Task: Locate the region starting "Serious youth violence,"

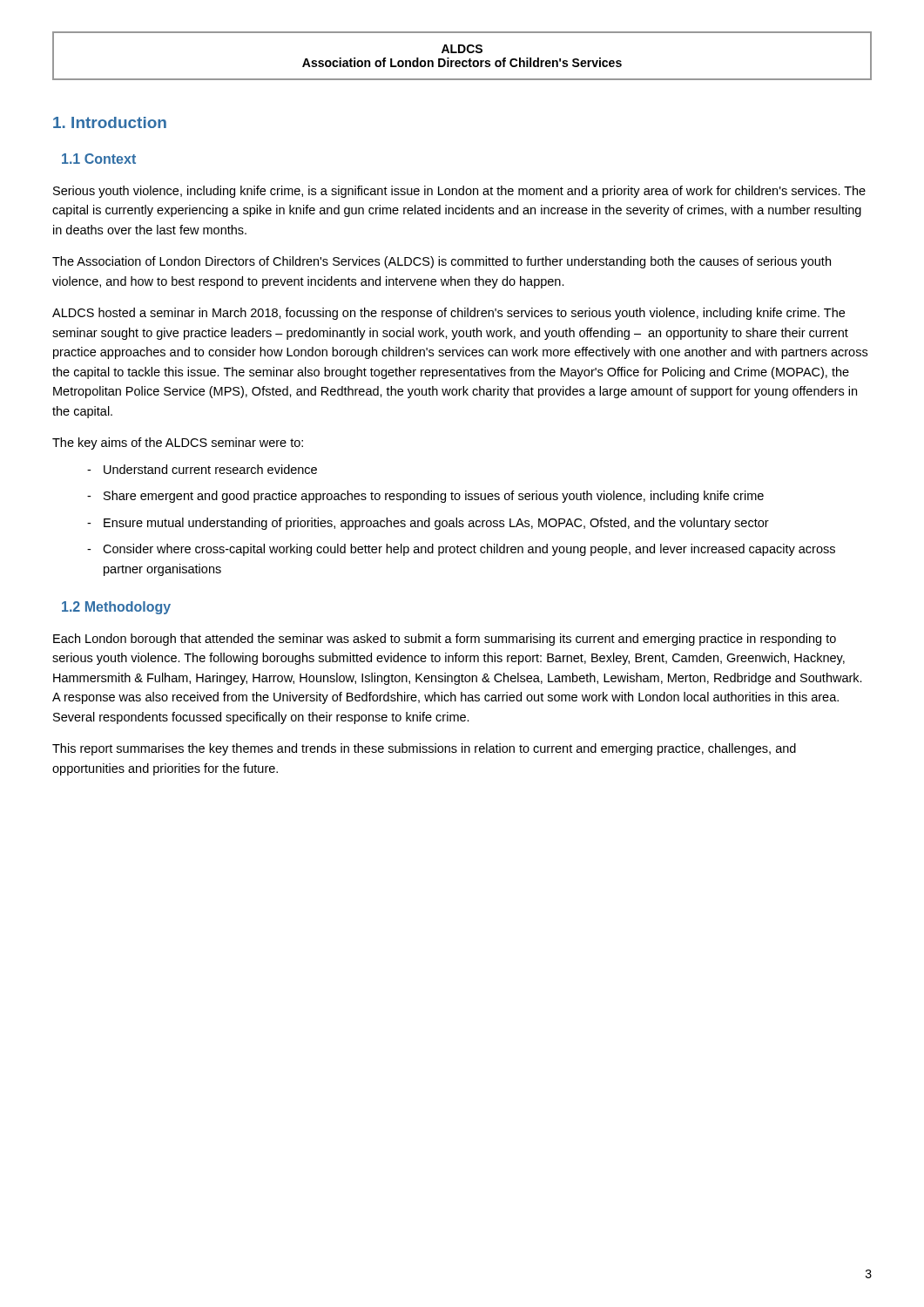Action: tap(459, 210)
